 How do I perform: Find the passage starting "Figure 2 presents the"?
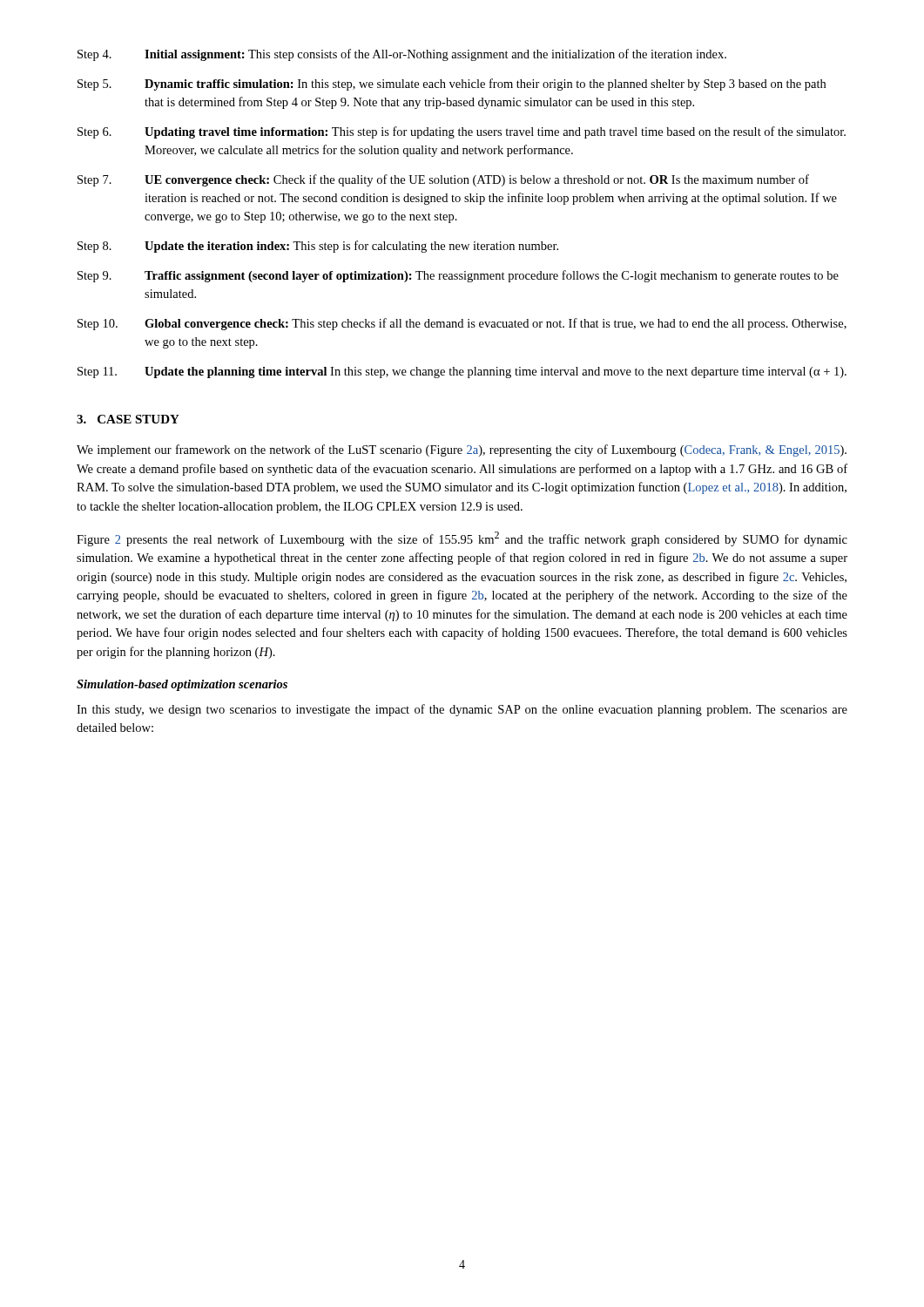tap(462, 594)
